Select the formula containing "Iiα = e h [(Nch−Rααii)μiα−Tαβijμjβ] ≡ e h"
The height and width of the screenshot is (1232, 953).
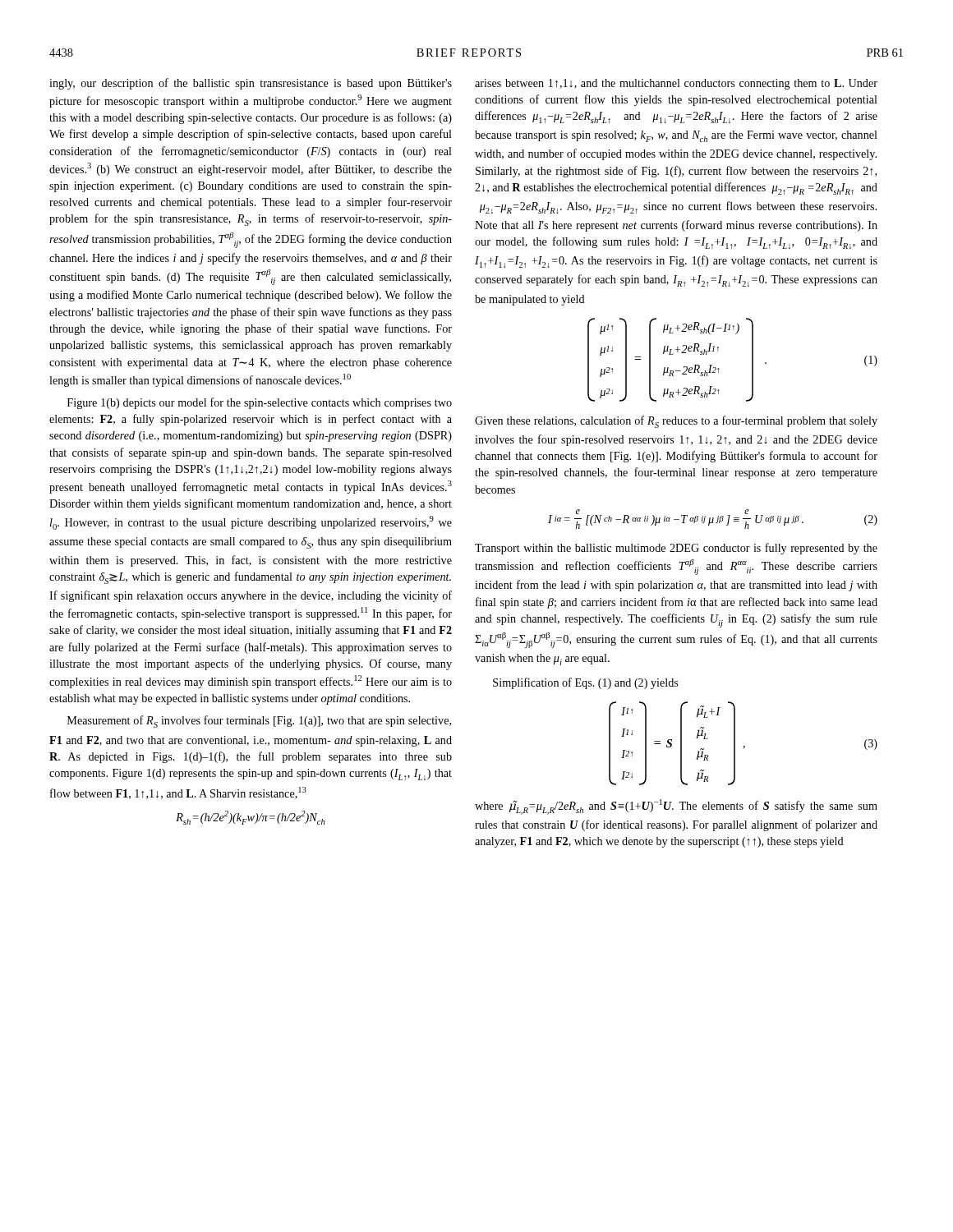(x=713, y=519)
